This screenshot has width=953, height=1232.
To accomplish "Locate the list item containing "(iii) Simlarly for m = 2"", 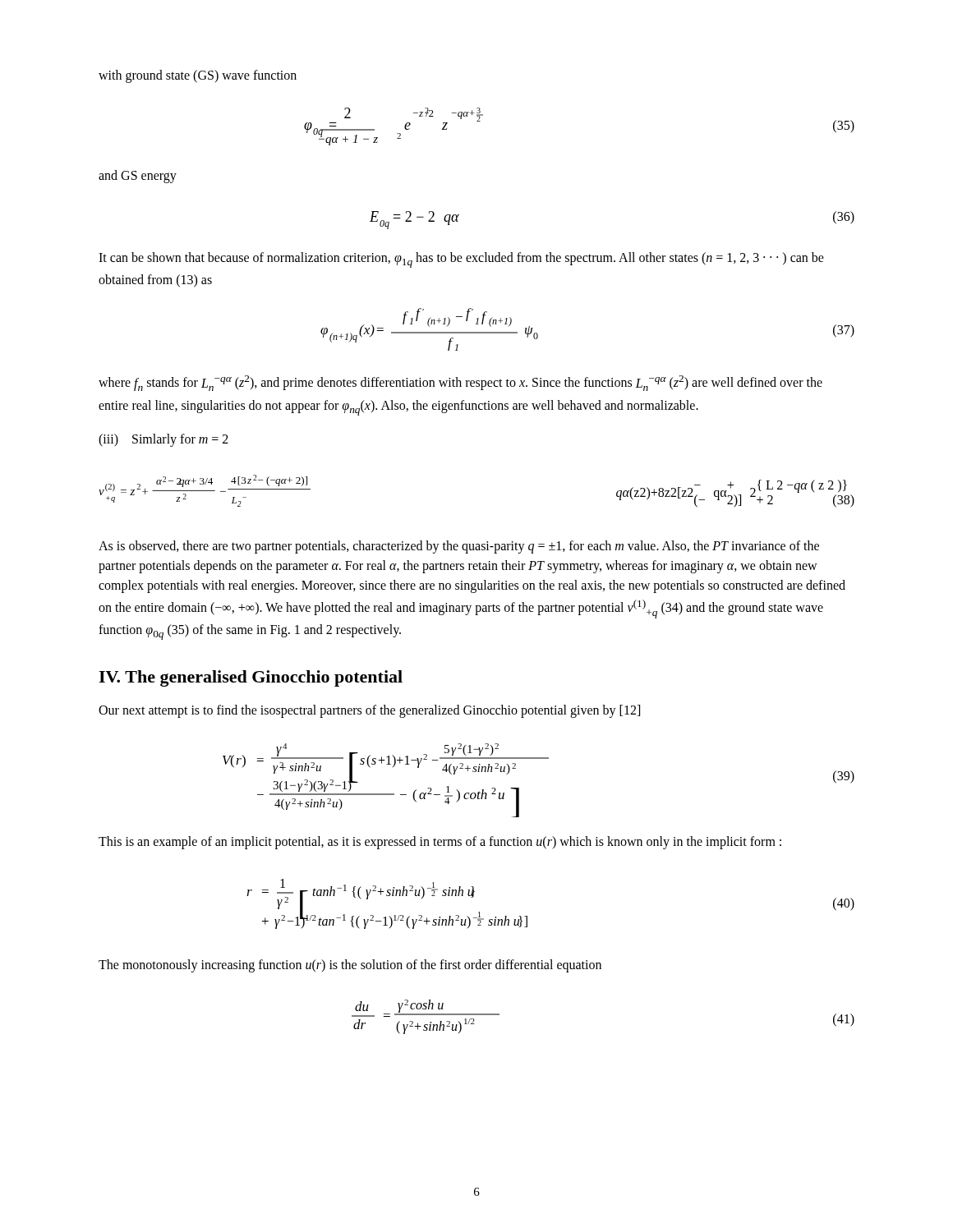I will (164, 439).
